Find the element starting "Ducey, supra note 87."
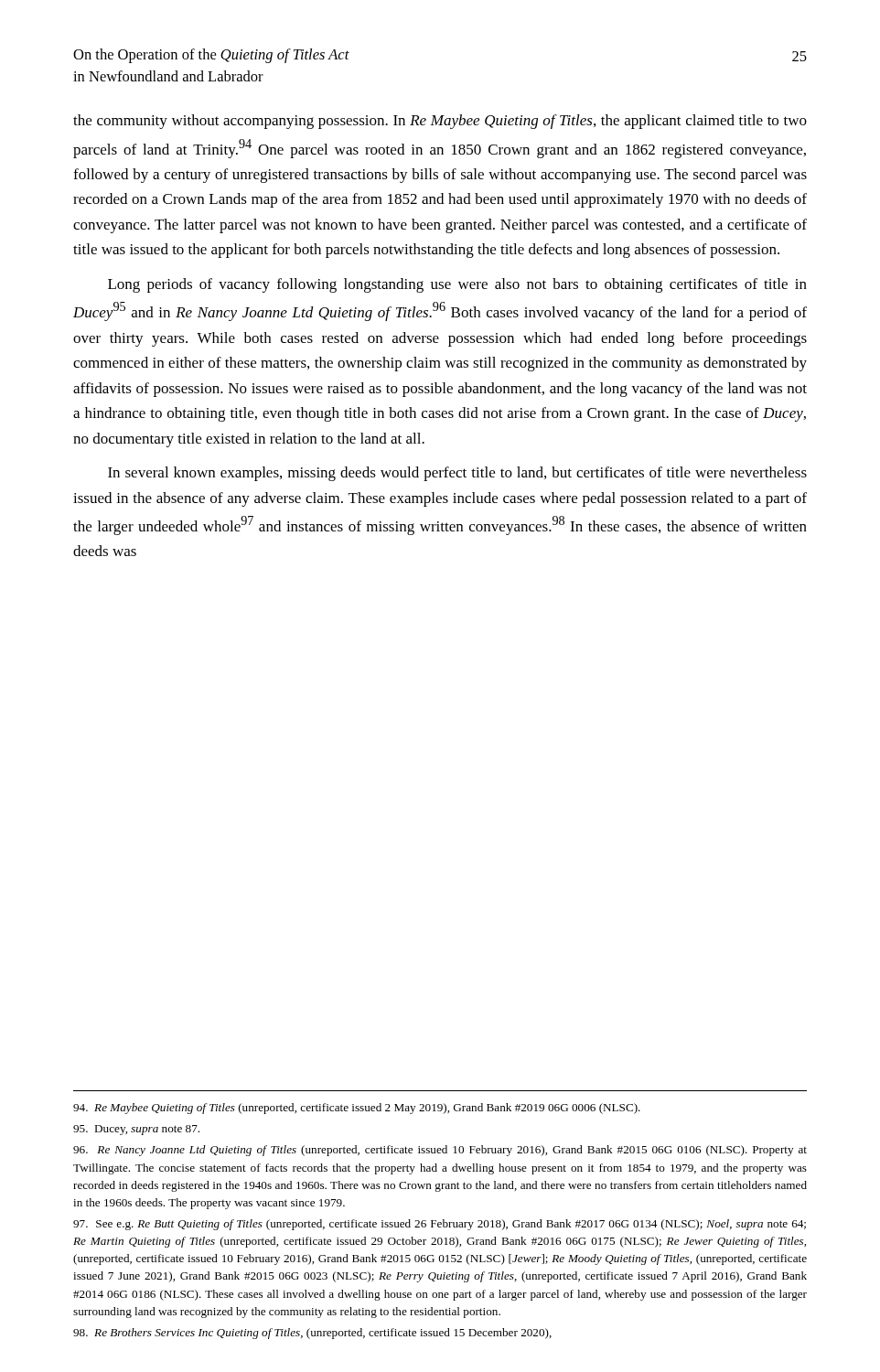The image size is (880, 1372). click(x=137, y=1128)
